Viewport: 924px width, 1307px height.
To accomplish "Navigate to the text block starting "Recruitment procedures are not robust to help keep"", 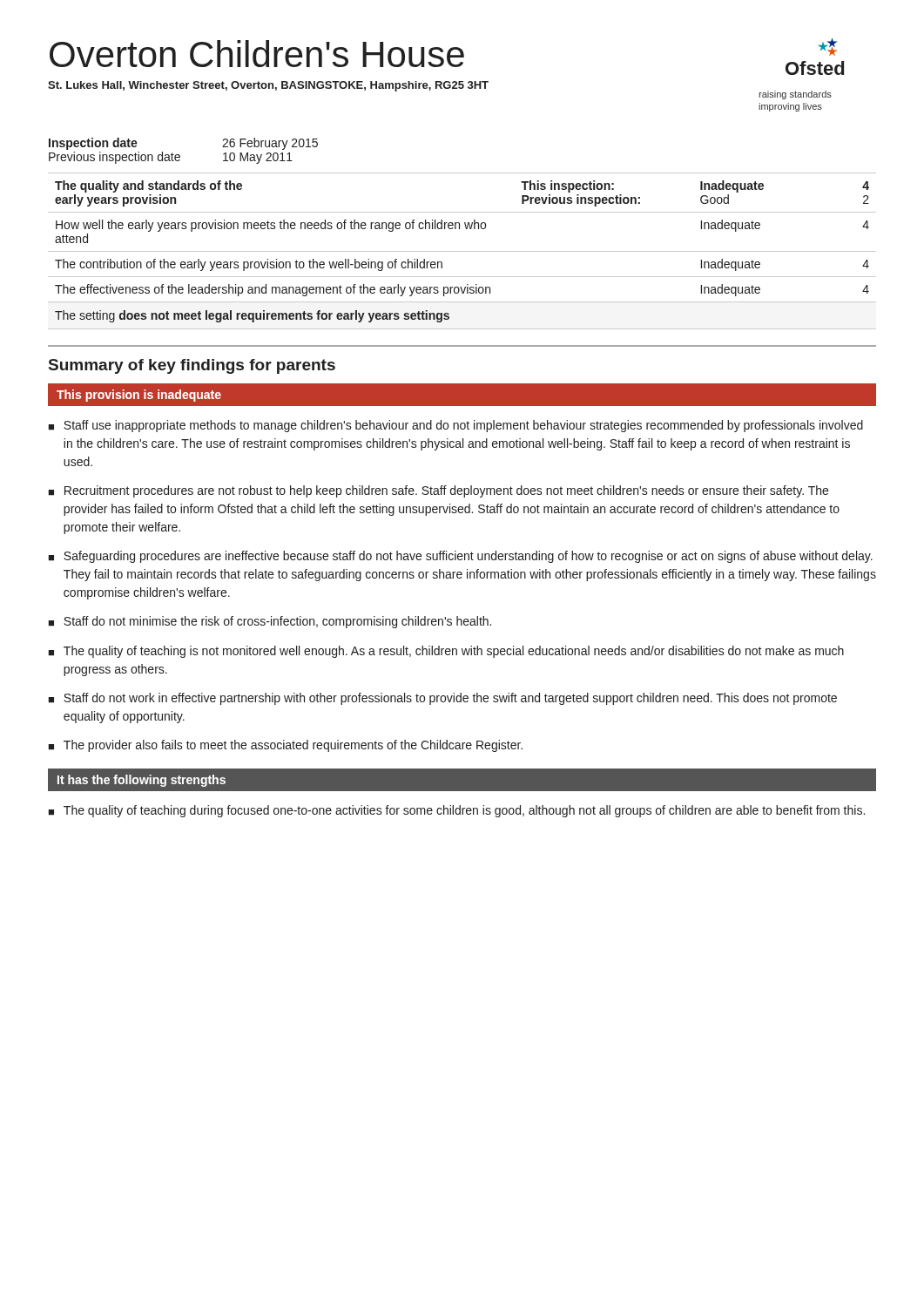I will coord(452,509).
